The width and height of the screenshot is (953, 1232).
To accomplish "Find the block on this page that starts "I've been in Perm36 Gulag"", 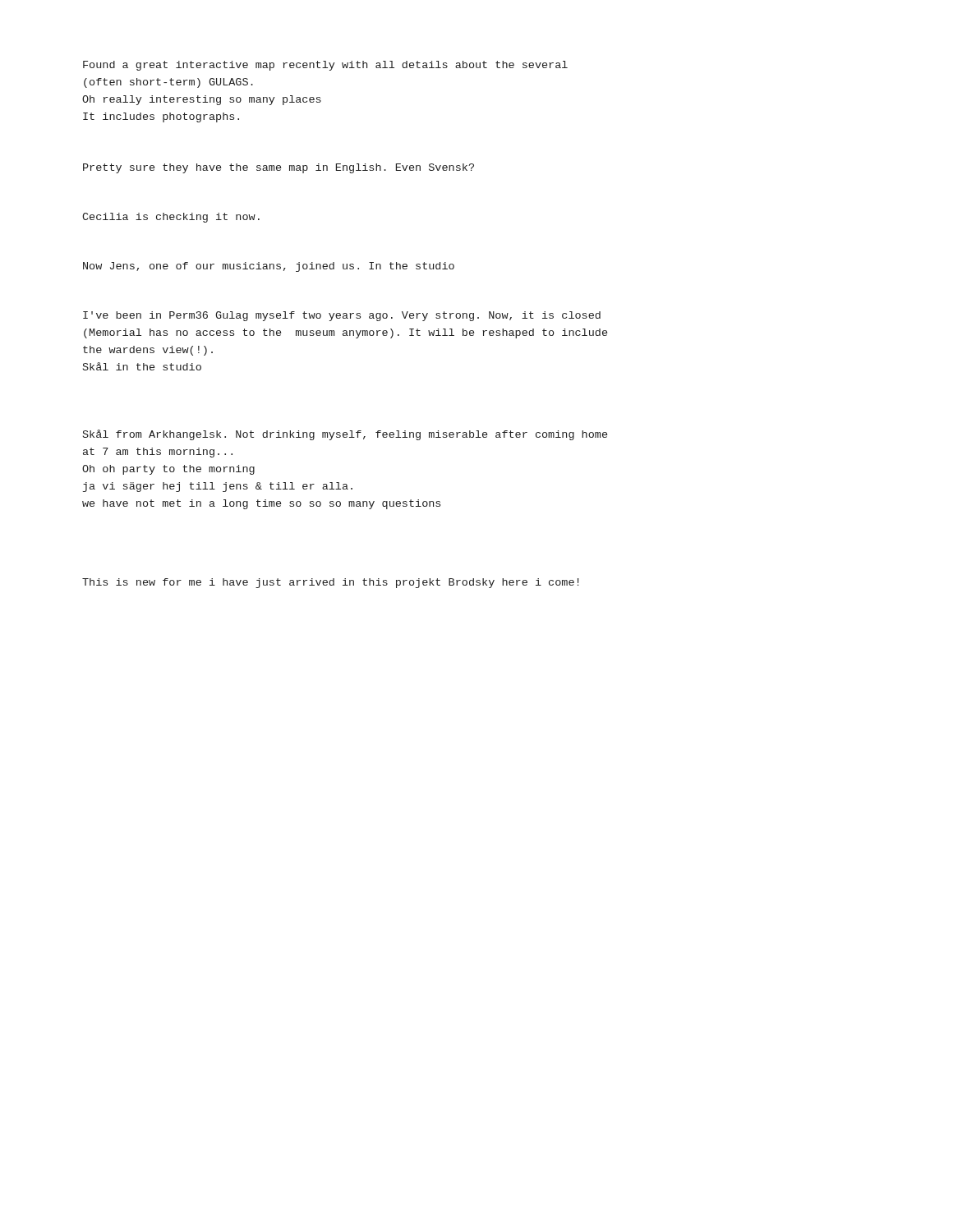I will pos(345,342).
